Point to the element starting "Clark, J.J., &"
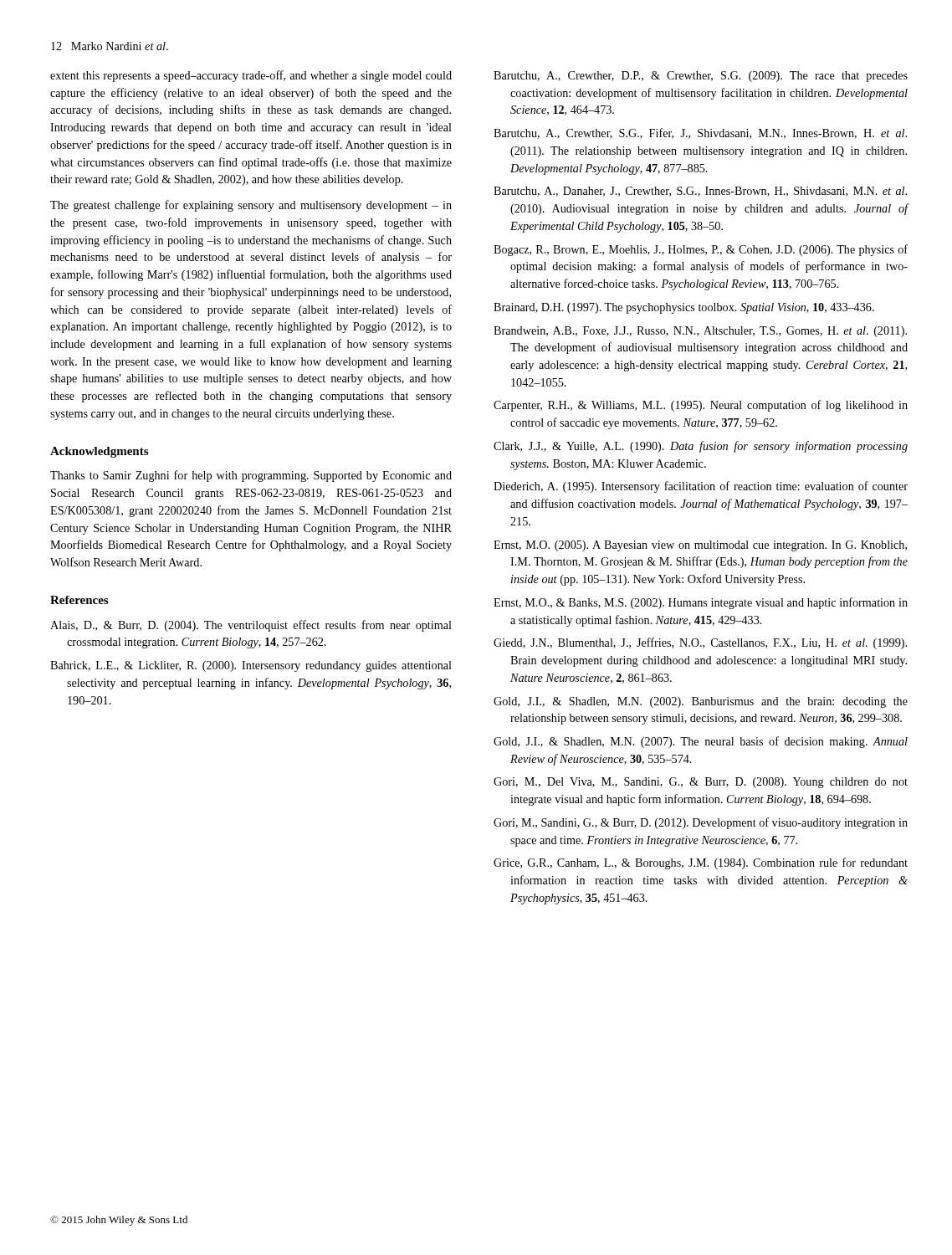The width and height of the screenshot is (952, 1255). tap(701, 455)
